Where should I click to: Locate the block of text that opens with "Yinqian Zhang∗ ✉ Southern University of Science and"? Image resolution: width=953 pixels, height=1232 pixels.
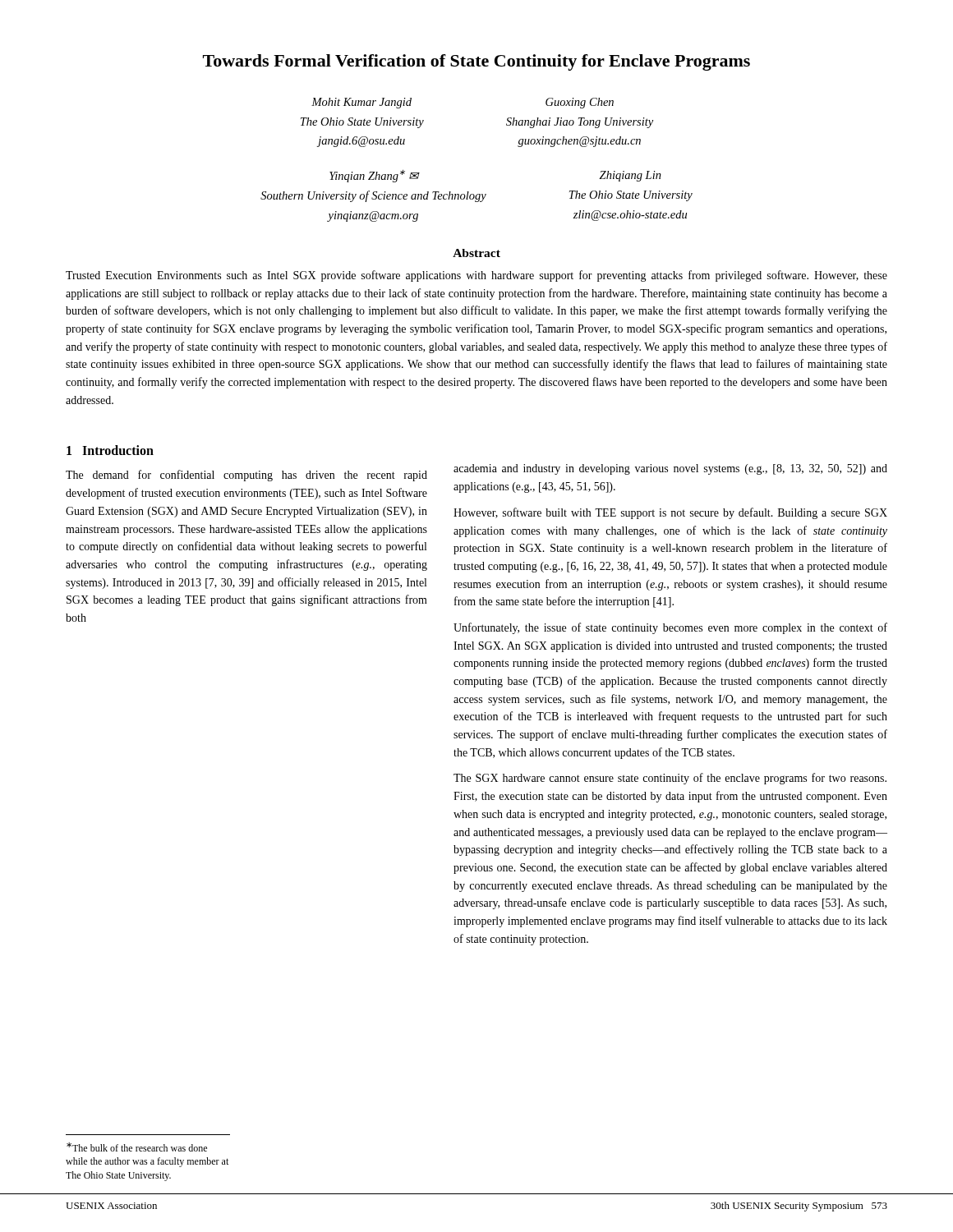click(x=373, y=195)
